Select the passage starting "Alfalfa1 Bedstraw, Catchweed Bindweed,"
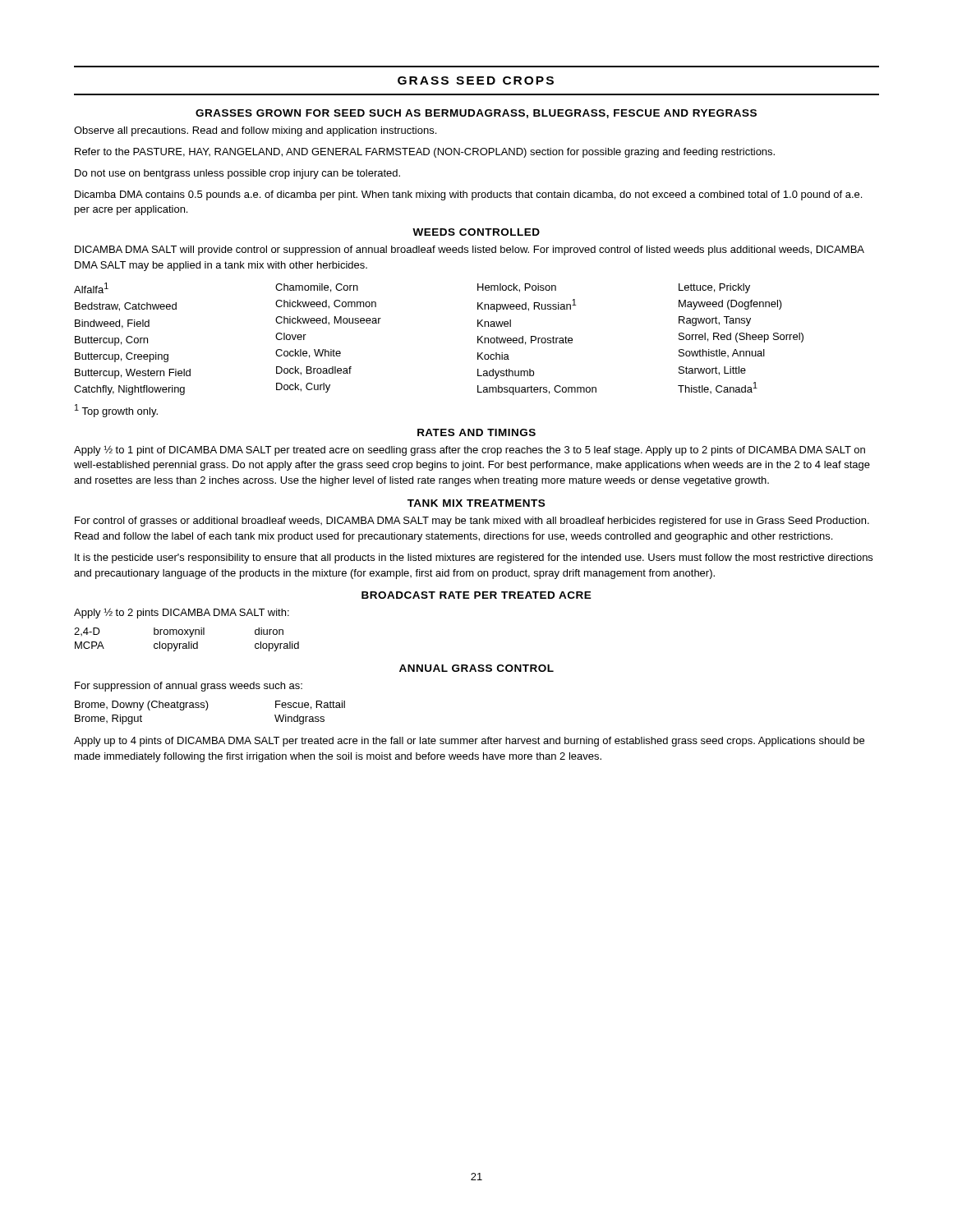Screen dimensions: 1232x953 476,338
